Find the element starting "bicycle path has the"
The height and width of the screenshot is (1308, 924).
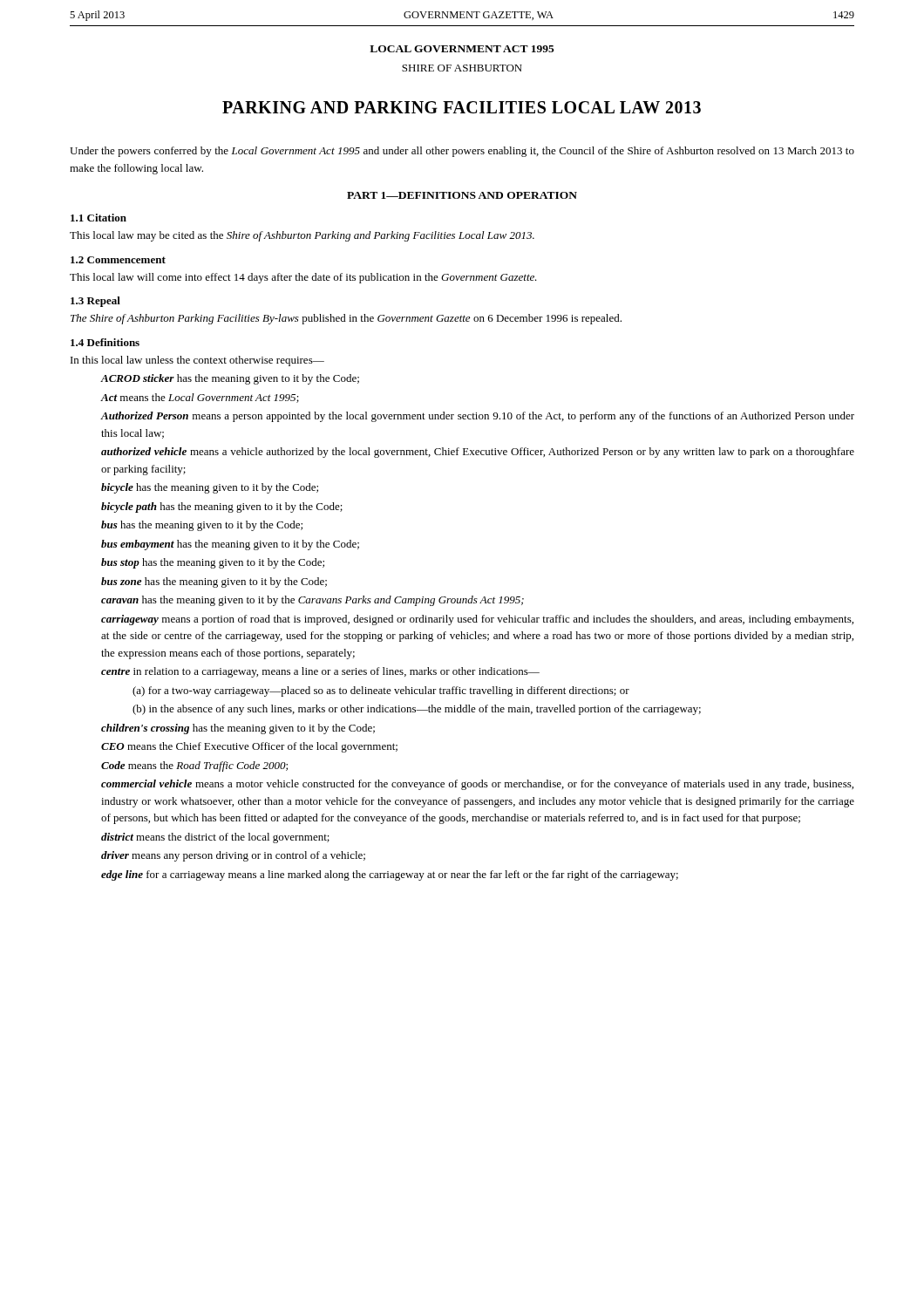click(222, 506)
